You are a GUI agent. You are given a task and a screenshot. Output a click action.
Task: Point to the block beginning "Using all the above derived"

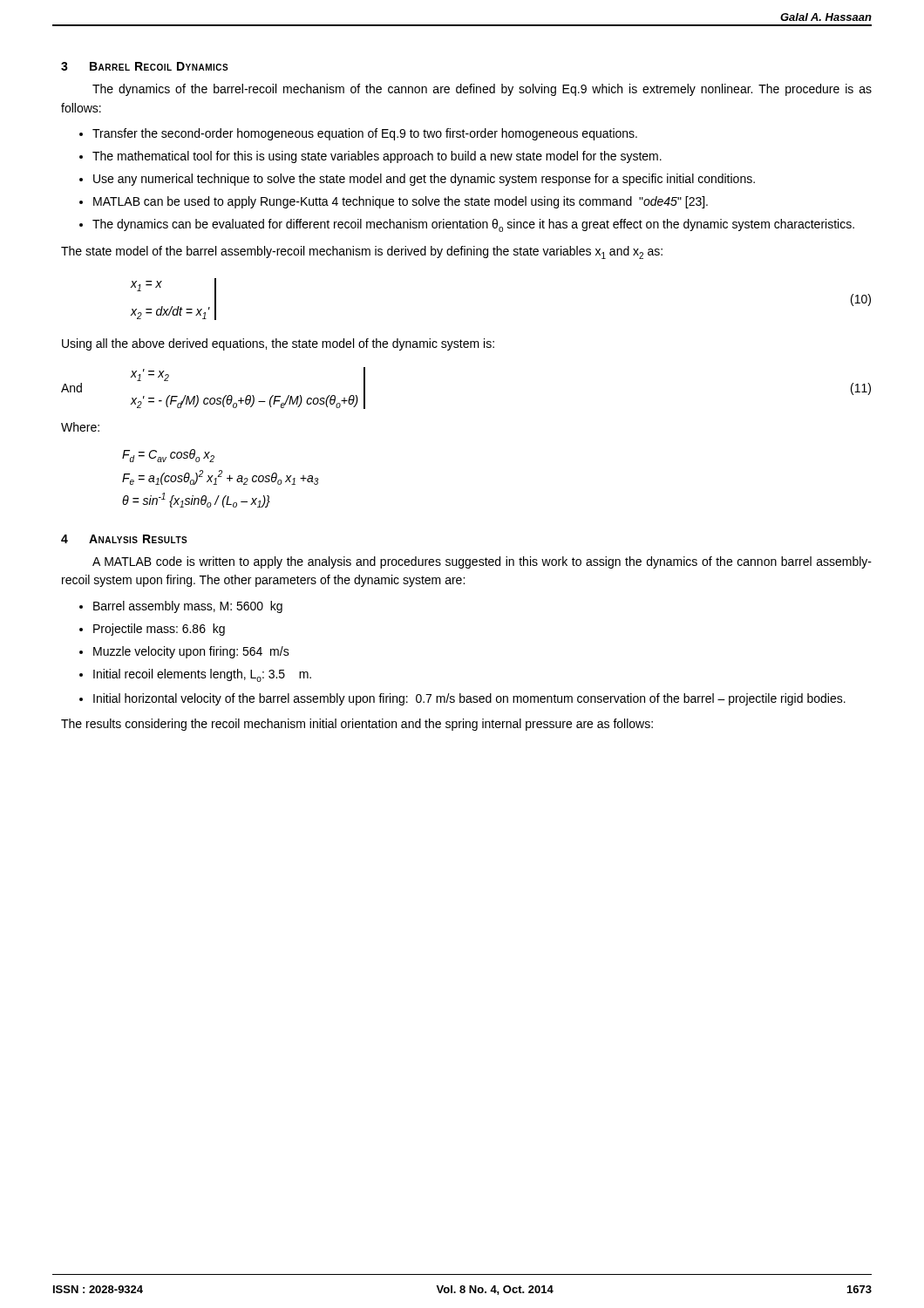coord(278,344)
